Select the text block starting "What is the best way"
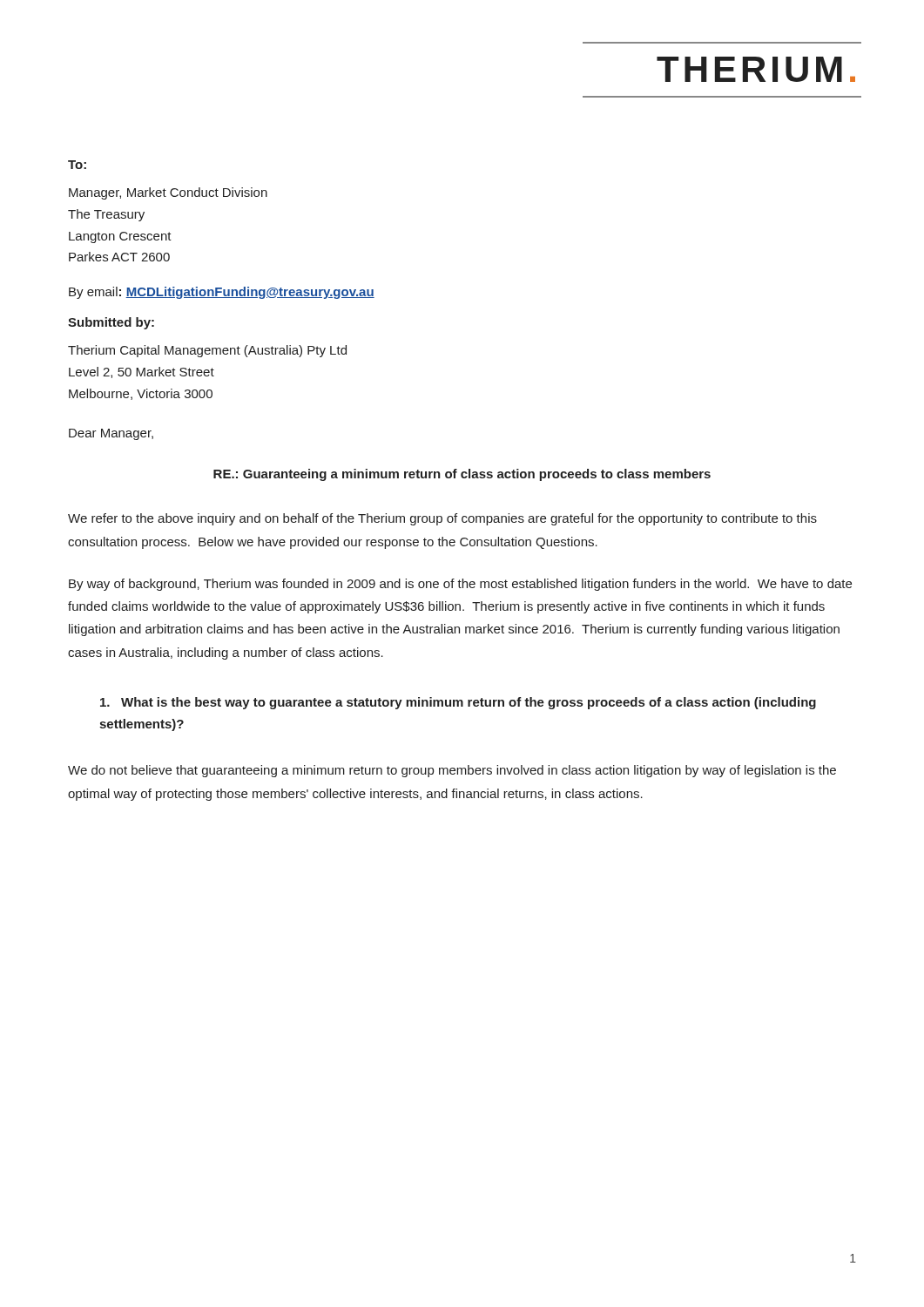The width and height of the screenshot is (924, 1307). pos(458,712)
